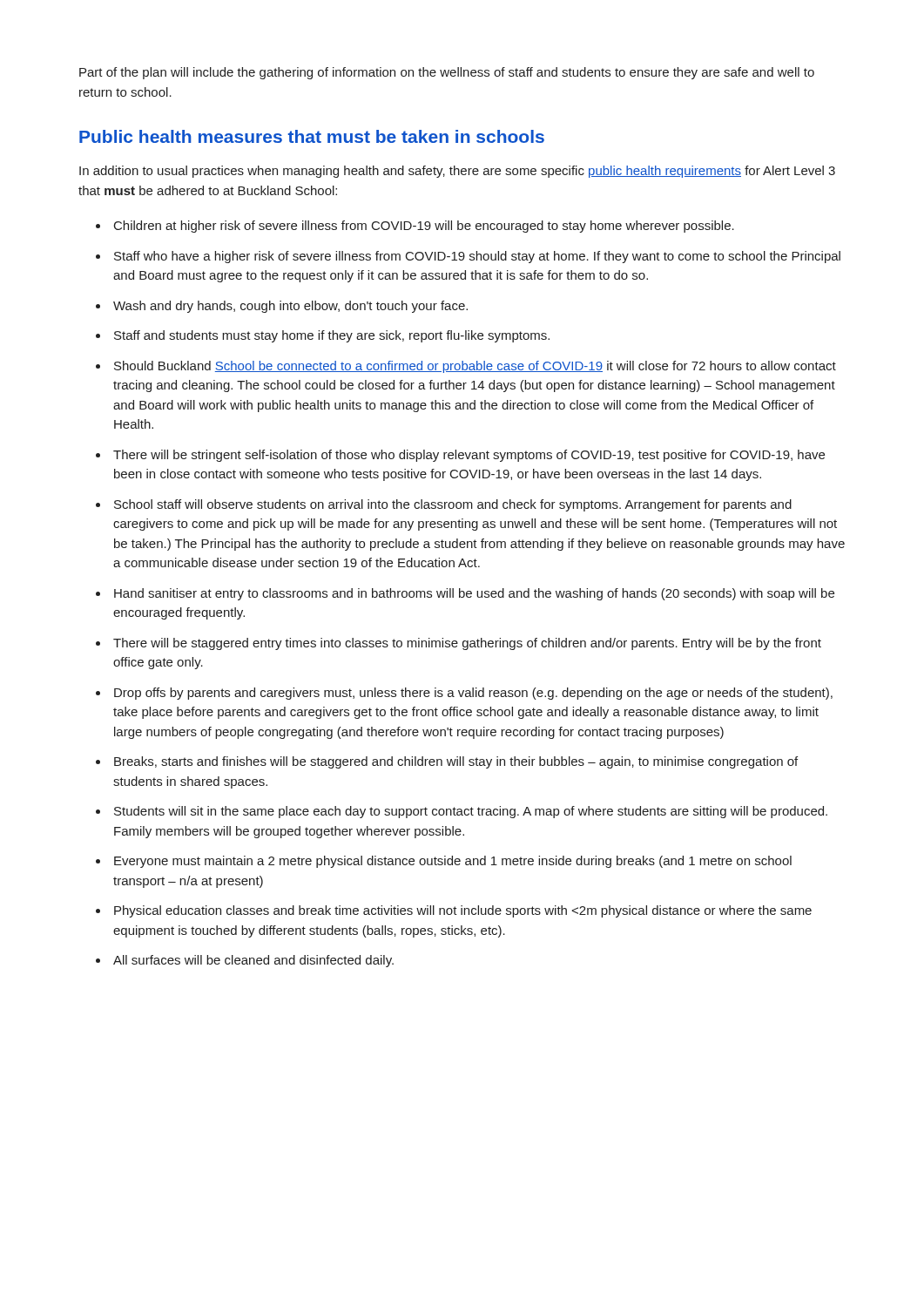Point to the block beginning "Children at higher risk of severe illness"
The width and height of the screenshot is (924, 1307).
pyautogui.click(x=424, y=225)
